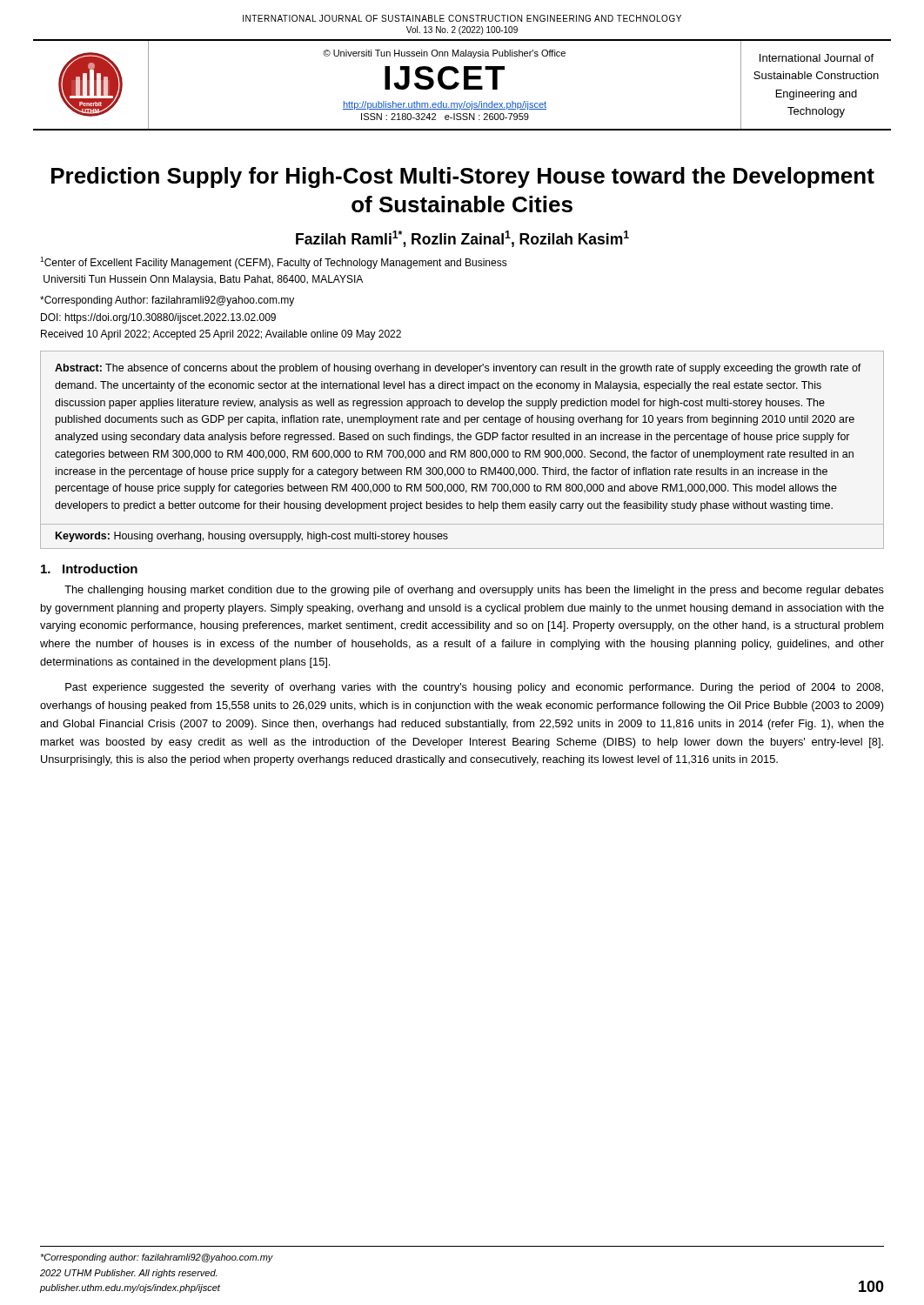The height and width of the screenshot is (1305, 924).
Task: Locate the passage starting "DOI: https://doi.org/10.30880/ijscet.2022.13.02.009 Received 10 April 2022;"
Action: click(x=221, y=326)
